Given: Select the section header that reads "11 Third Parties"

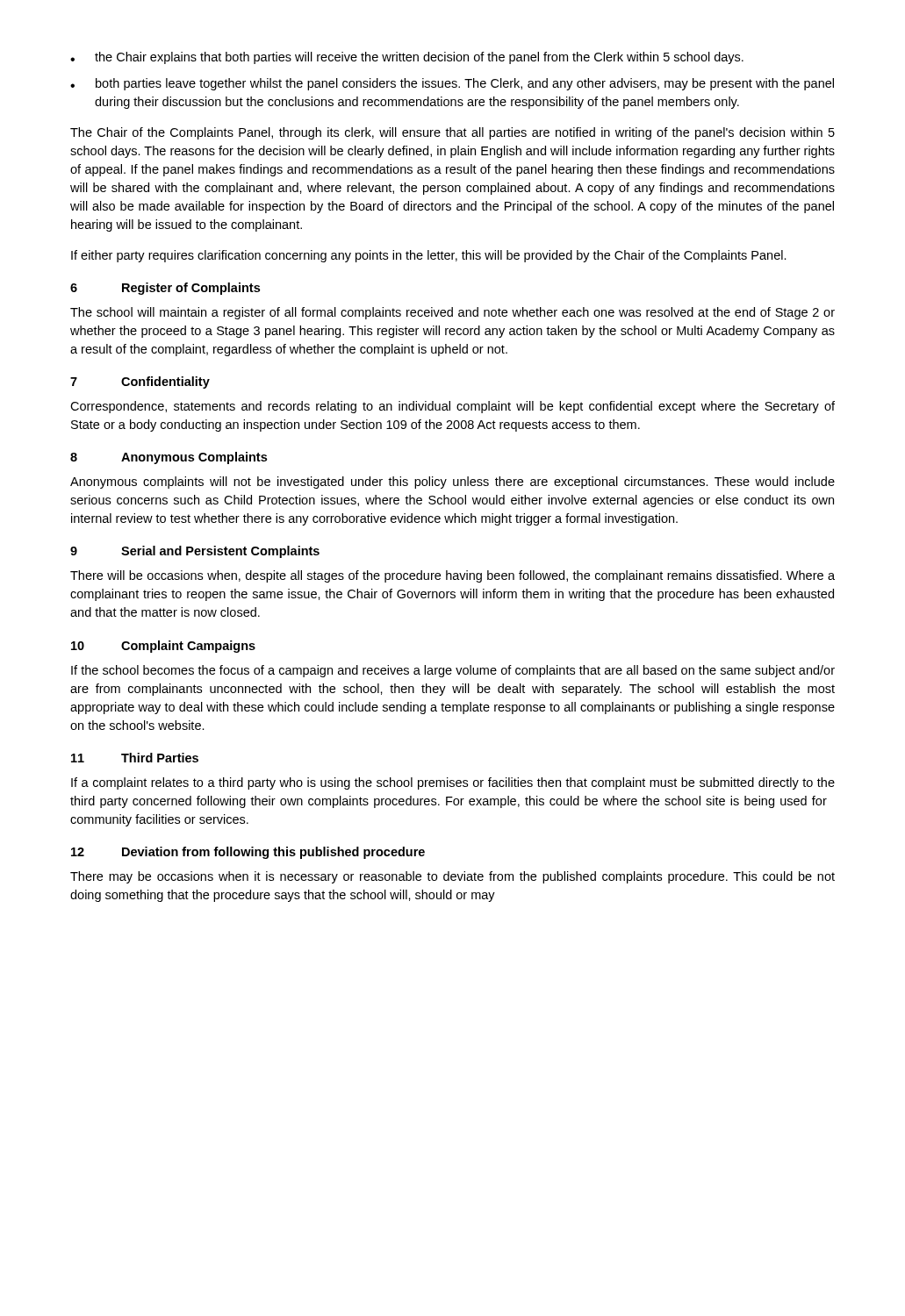Looking at the screenshot, I should (x=135, y=758).
